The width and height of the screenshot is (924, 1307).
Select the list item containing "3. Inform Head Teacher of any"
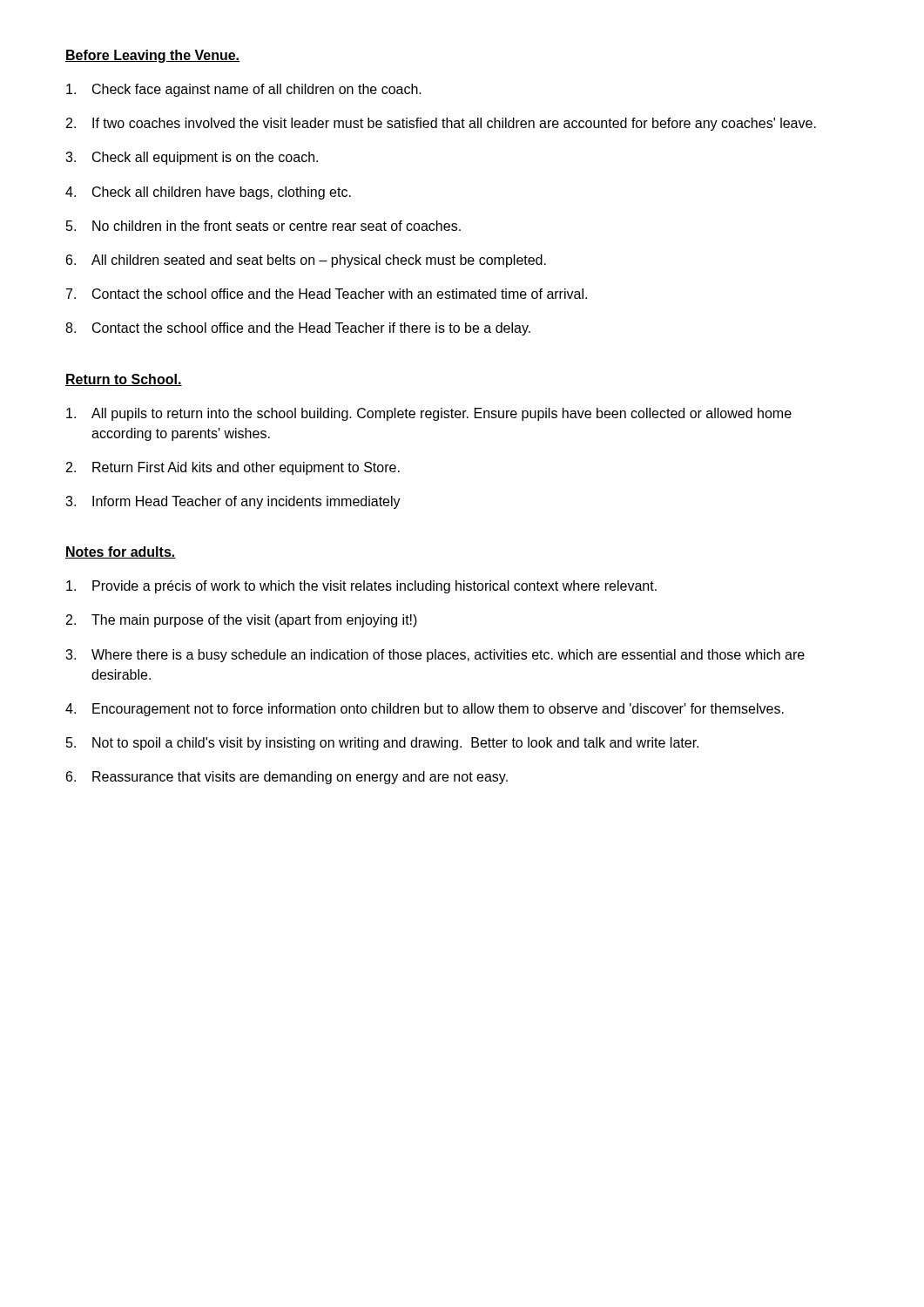point(233,502)
